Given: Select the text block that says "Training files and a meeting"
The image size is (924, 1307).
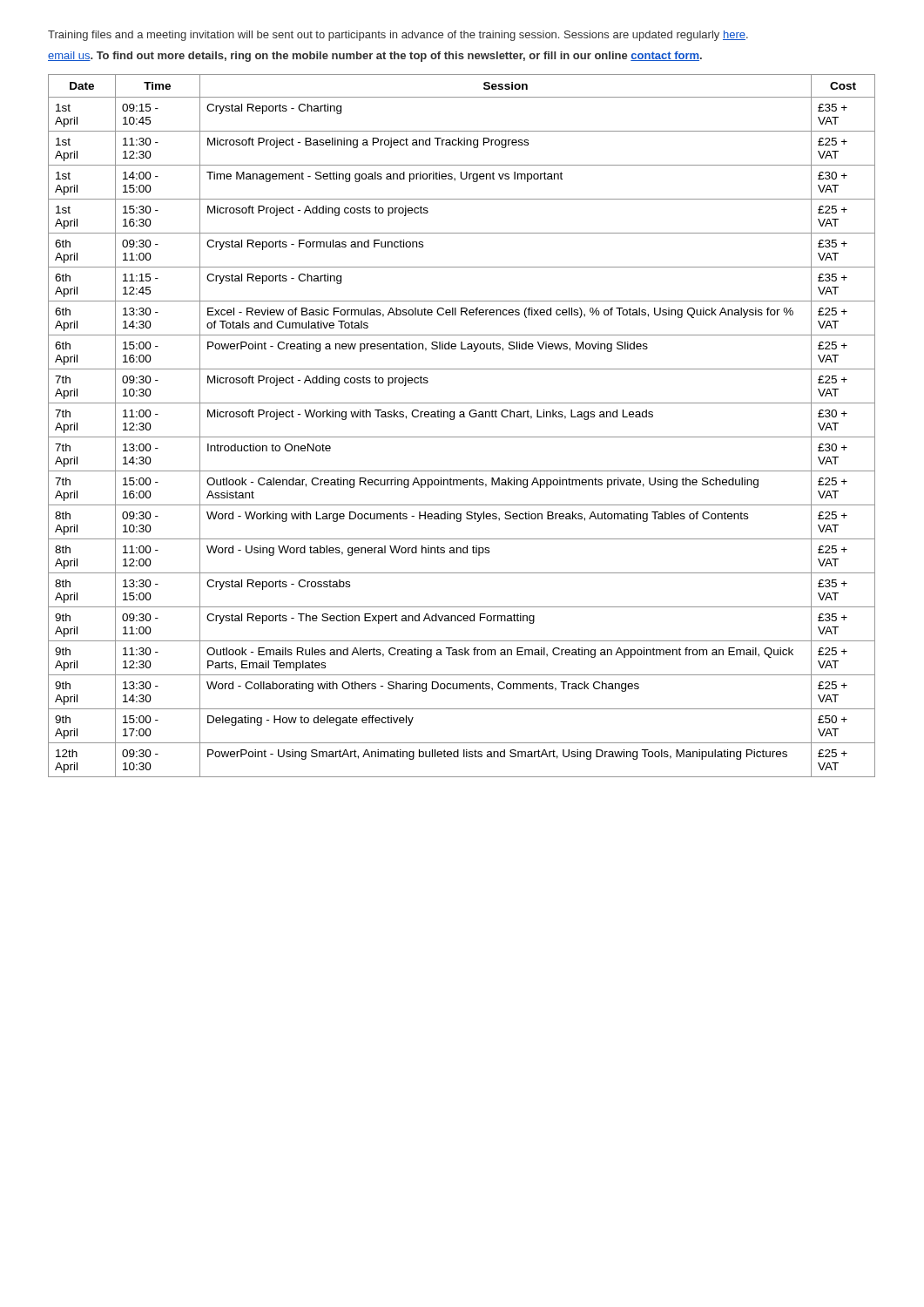Looking at the screenshot, I should [x=398, y=34].
